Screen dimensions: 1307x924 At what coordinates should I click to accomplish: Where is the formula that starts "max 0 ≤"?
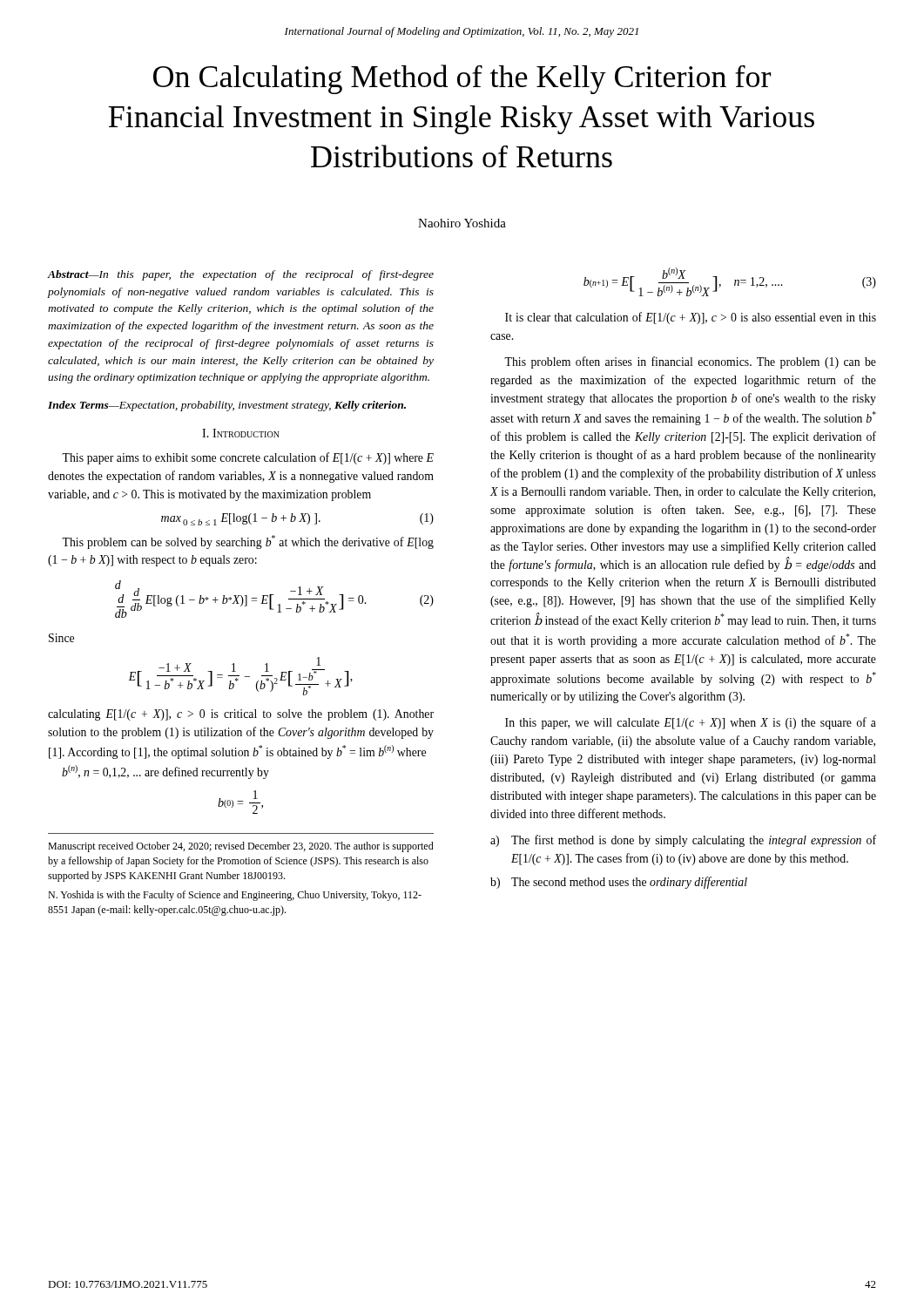(297, 518)
